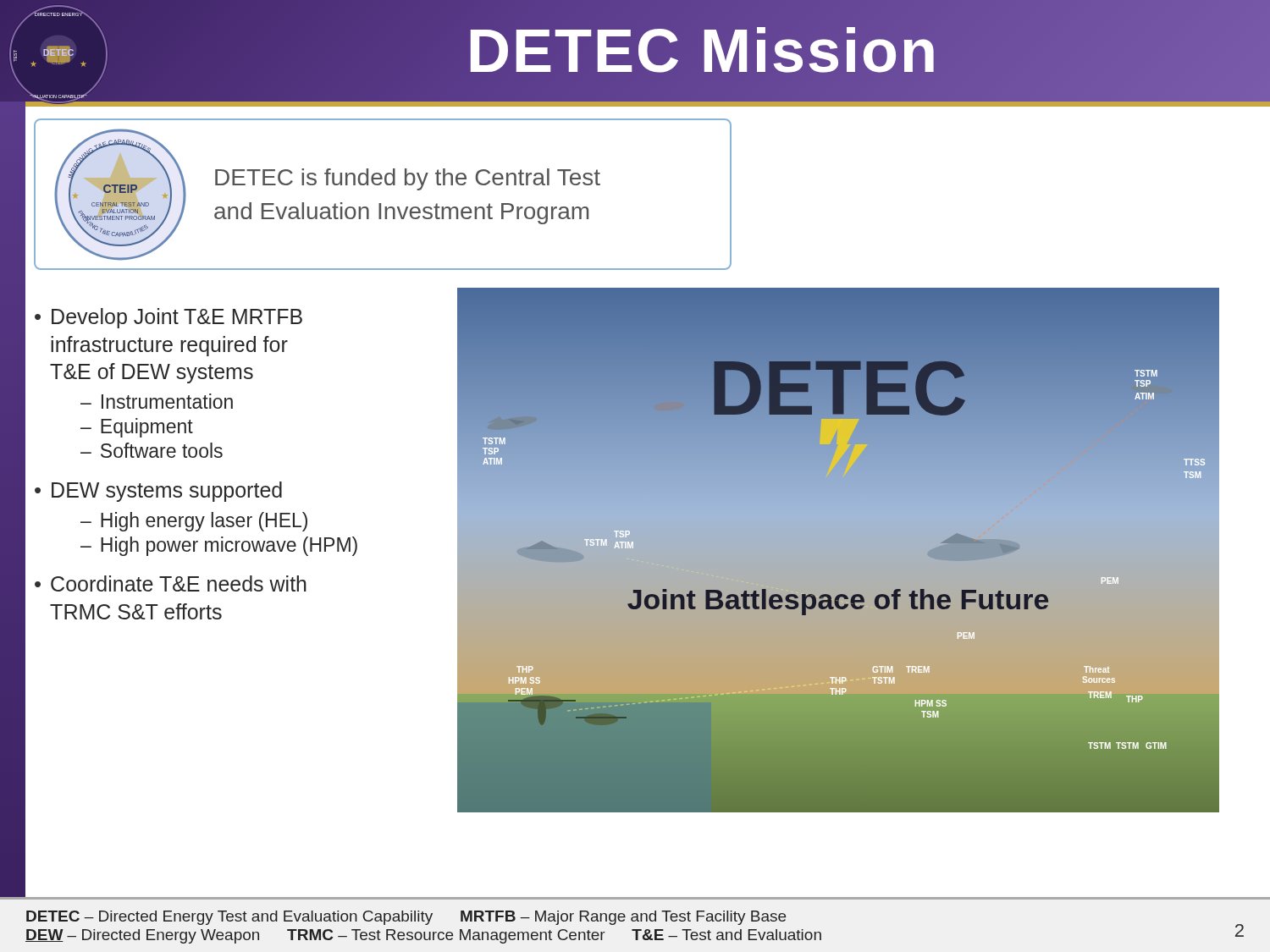The image size is (1270, 952).
Task: Locate the block of text that opens with "DETEC is funded by the Central Test and"
Action: (x=407, y=194)
